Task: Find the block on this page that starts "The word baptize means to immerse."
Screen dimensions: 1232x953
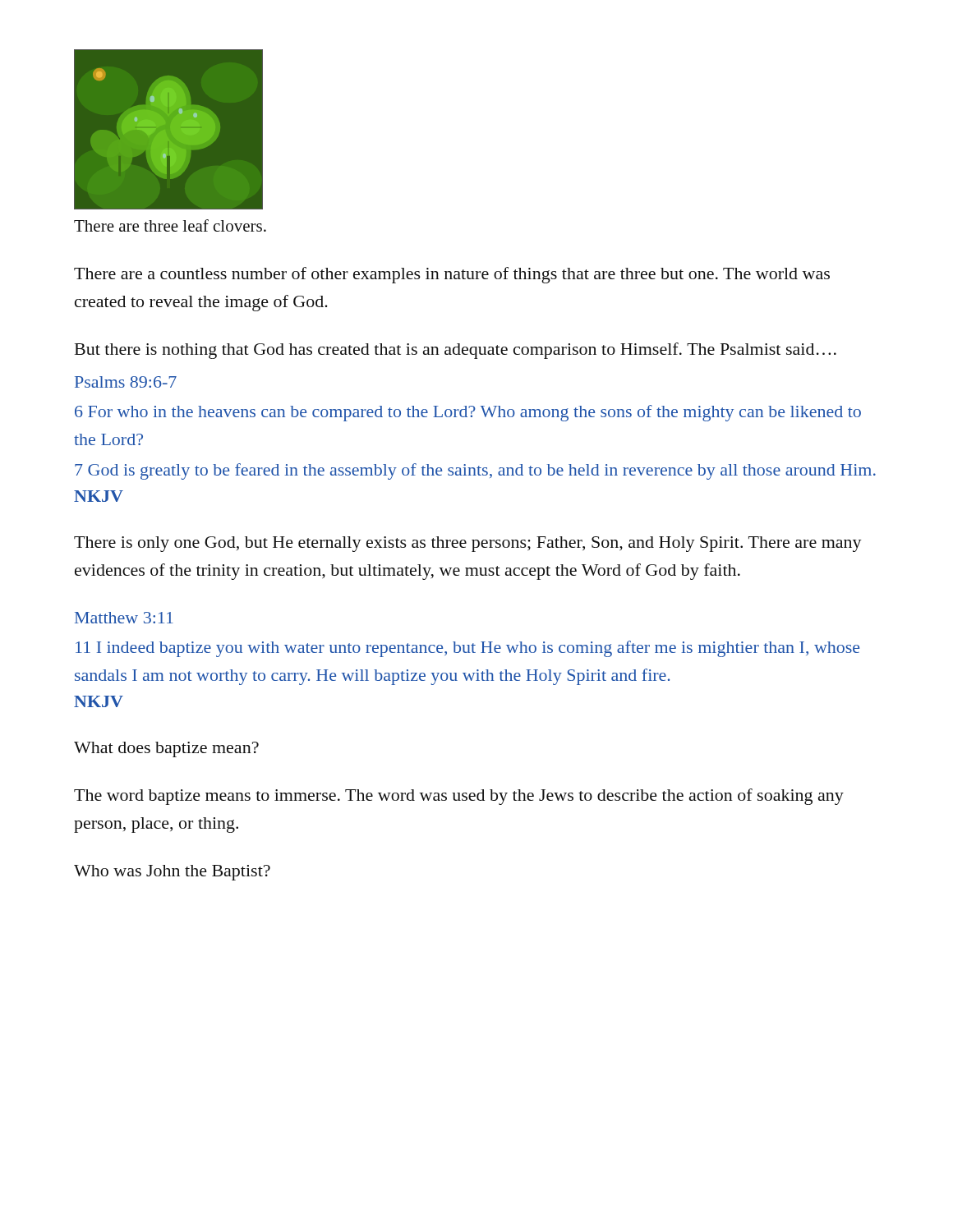Action: coord(459,809)
